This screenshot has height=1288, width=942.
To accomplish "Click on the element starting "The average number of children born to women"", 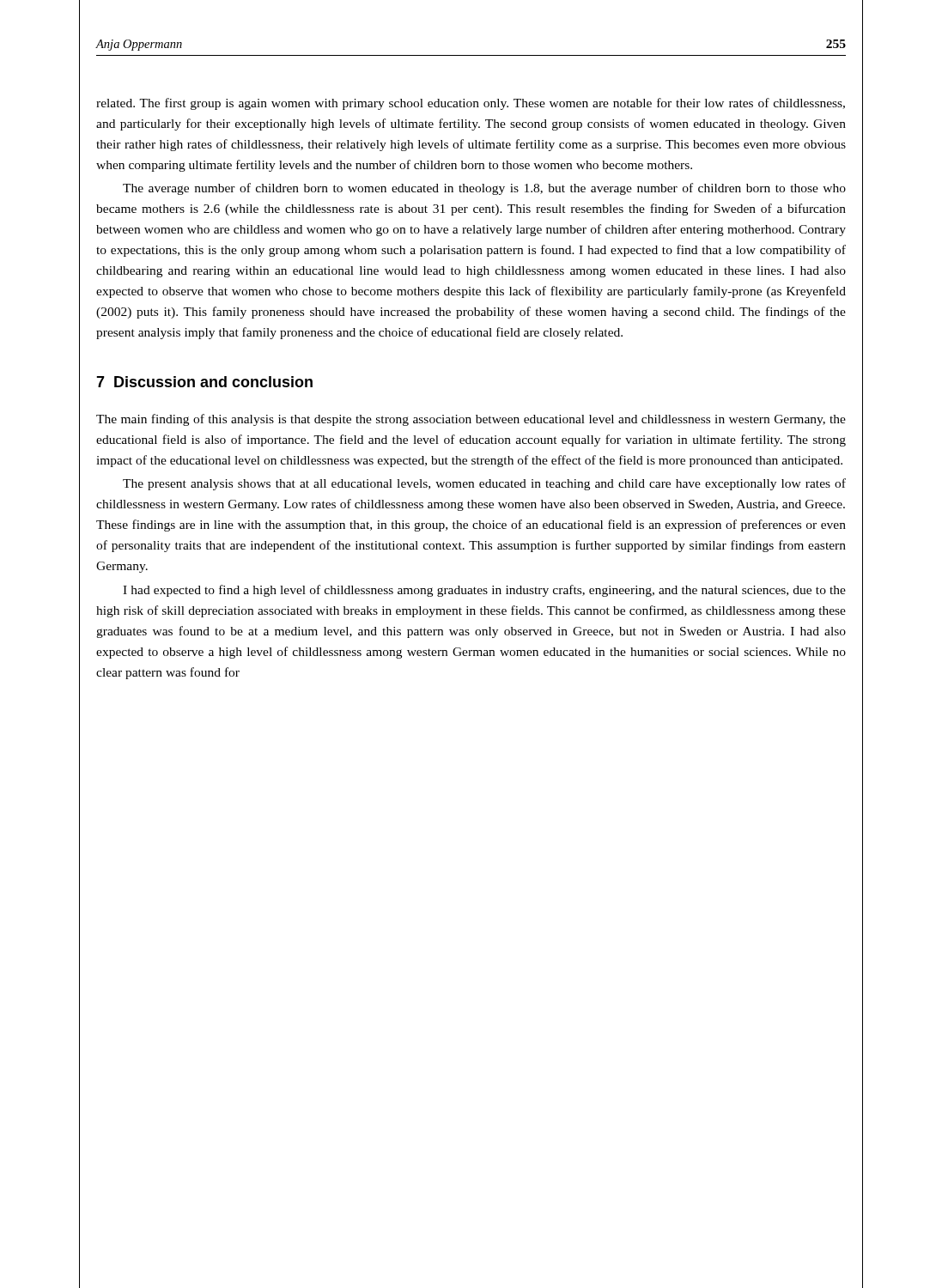I will pos(471,260).
